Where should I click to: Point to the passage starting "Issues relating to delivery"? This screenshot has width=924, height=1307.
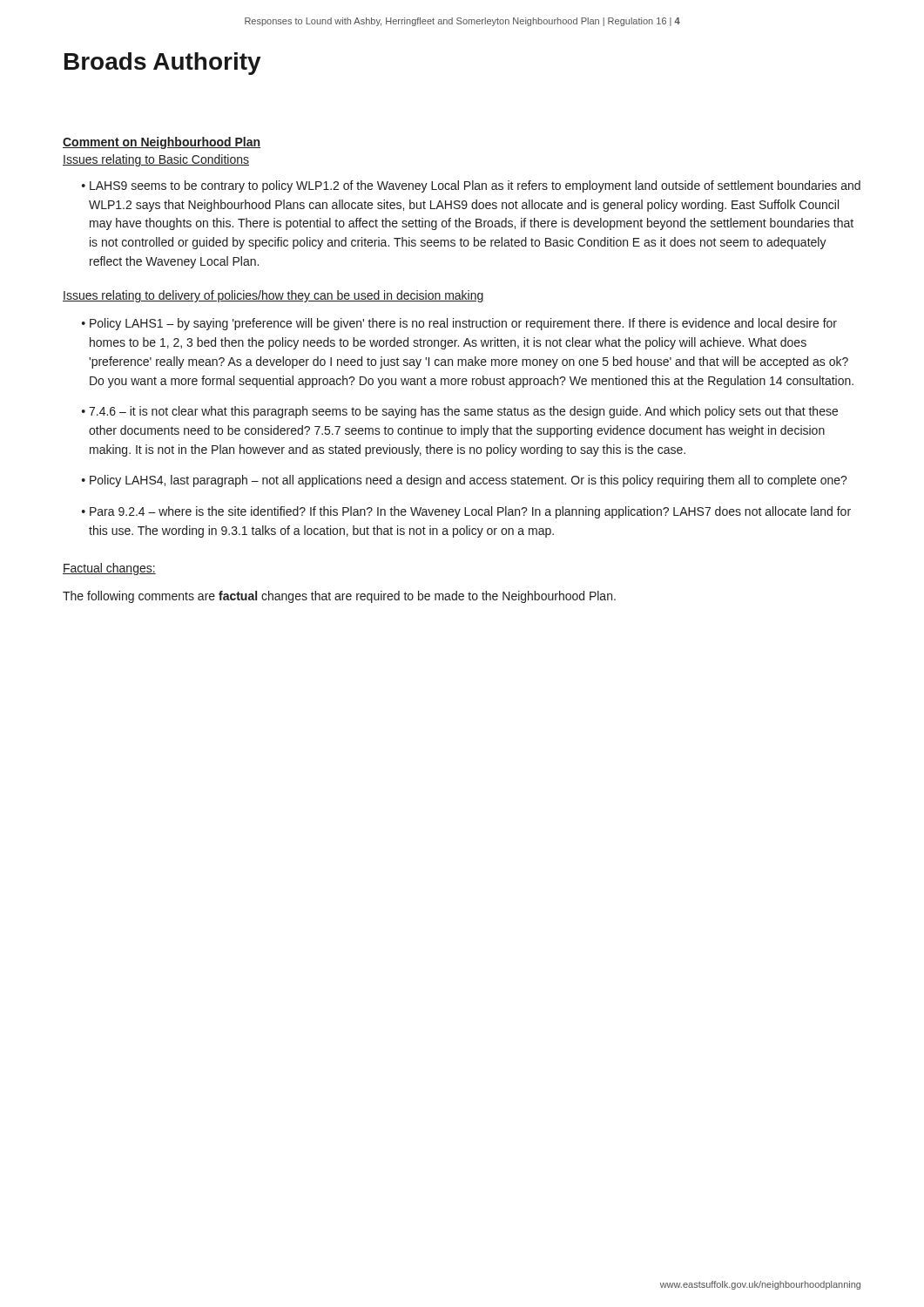[273, 296]
